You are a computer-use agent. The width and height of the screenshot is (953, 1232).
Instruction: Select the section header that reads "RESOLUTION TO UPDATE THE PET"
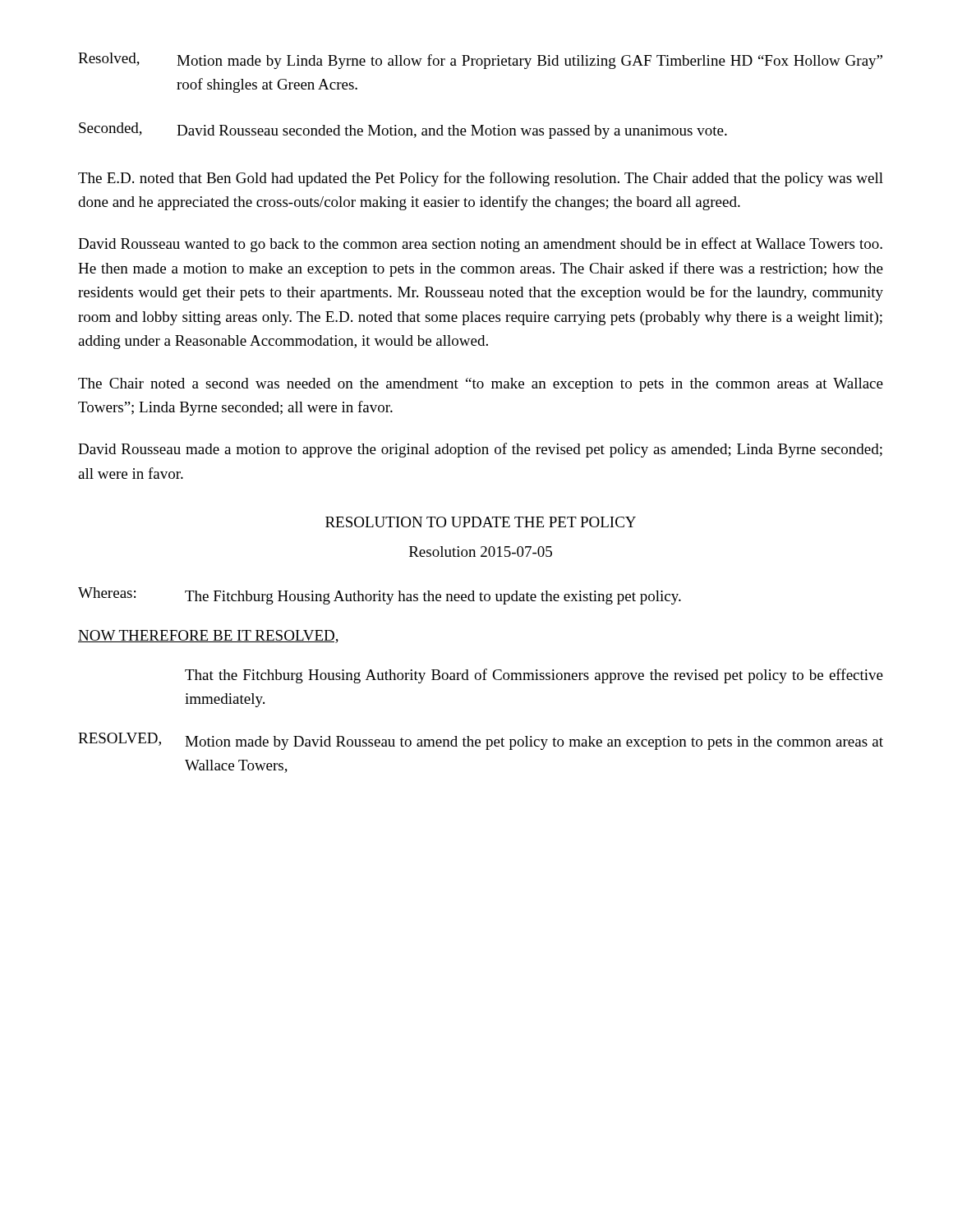[x=481, y=522]
